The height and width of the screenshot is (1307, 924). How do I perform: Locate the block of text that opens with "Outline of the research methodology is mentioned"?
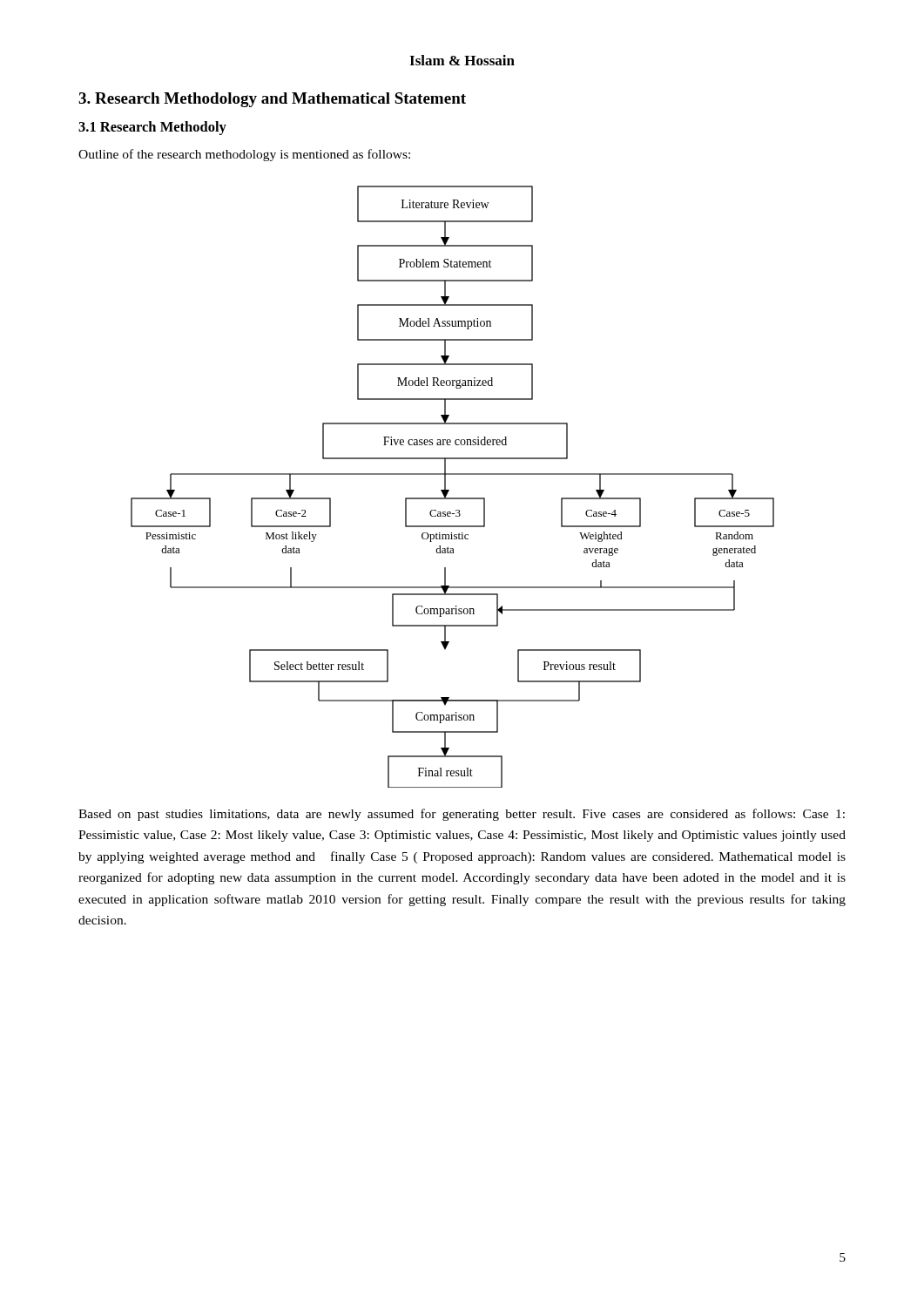pyautogui.click(x=245, y=154)
